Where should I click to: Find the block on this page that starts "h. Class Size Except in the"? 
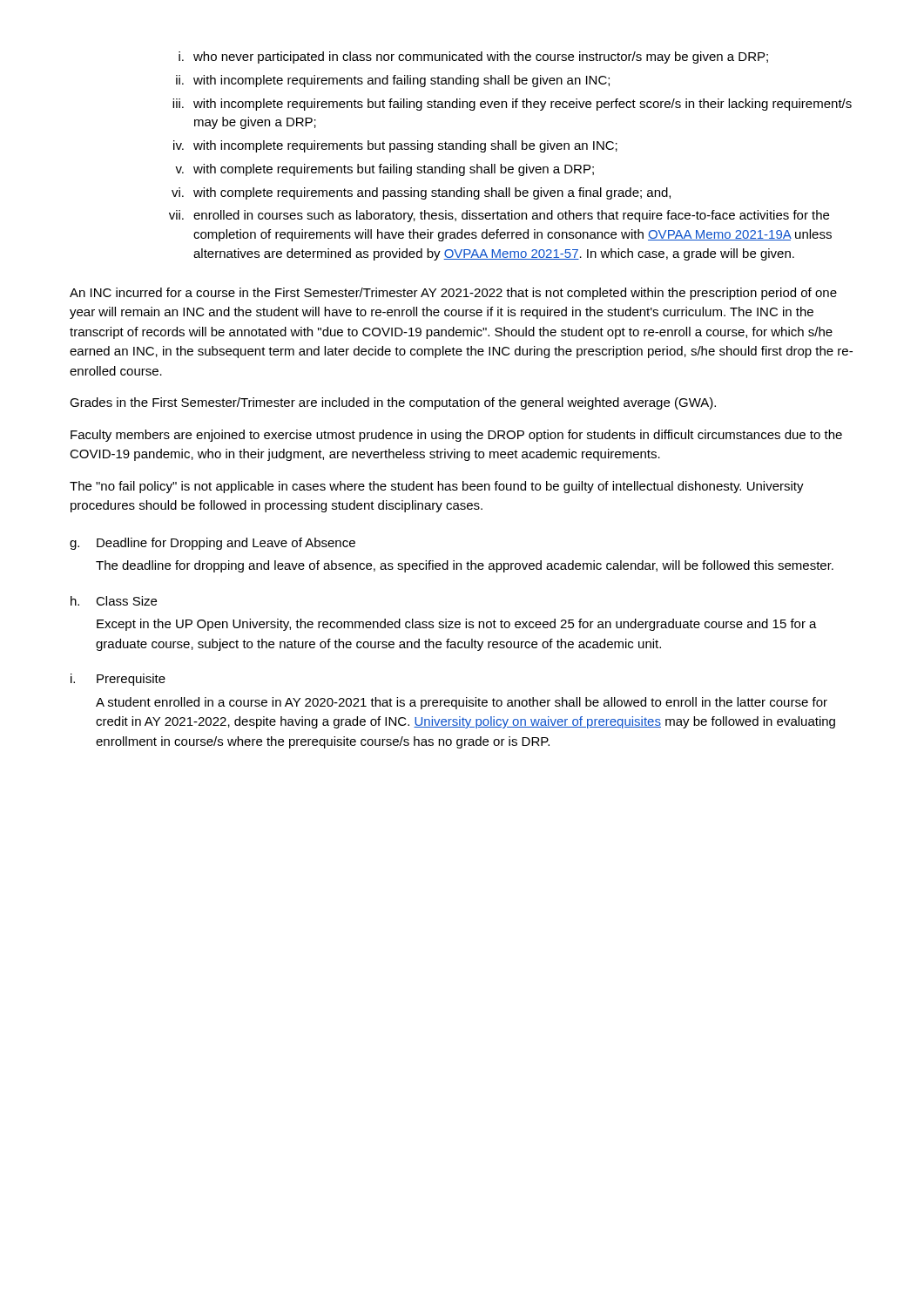[x=462, y=622]
